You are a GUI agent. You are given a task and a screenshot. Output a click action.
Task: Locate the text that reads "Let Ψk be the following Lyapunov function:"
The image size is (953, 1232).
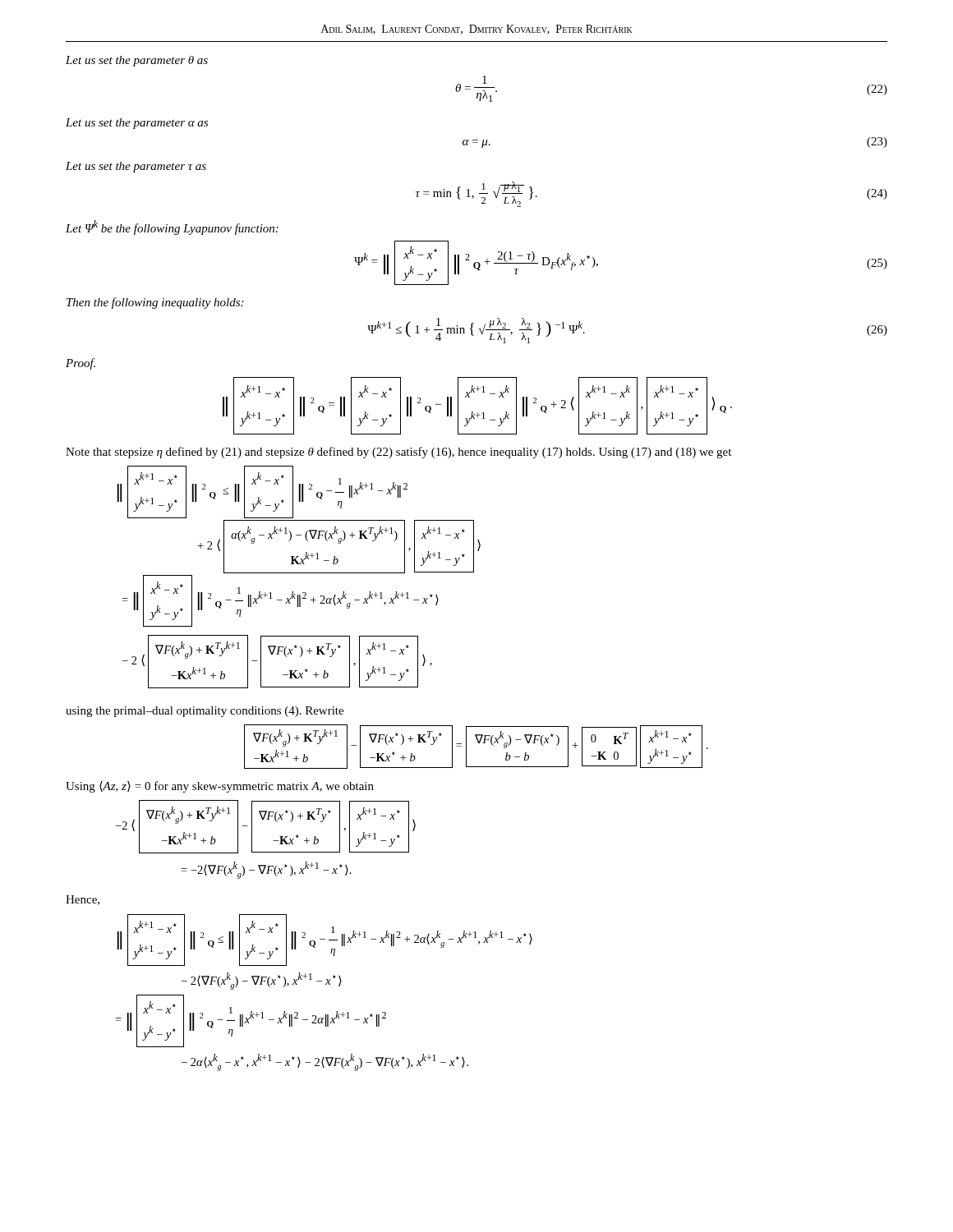[x=172, y=226]
